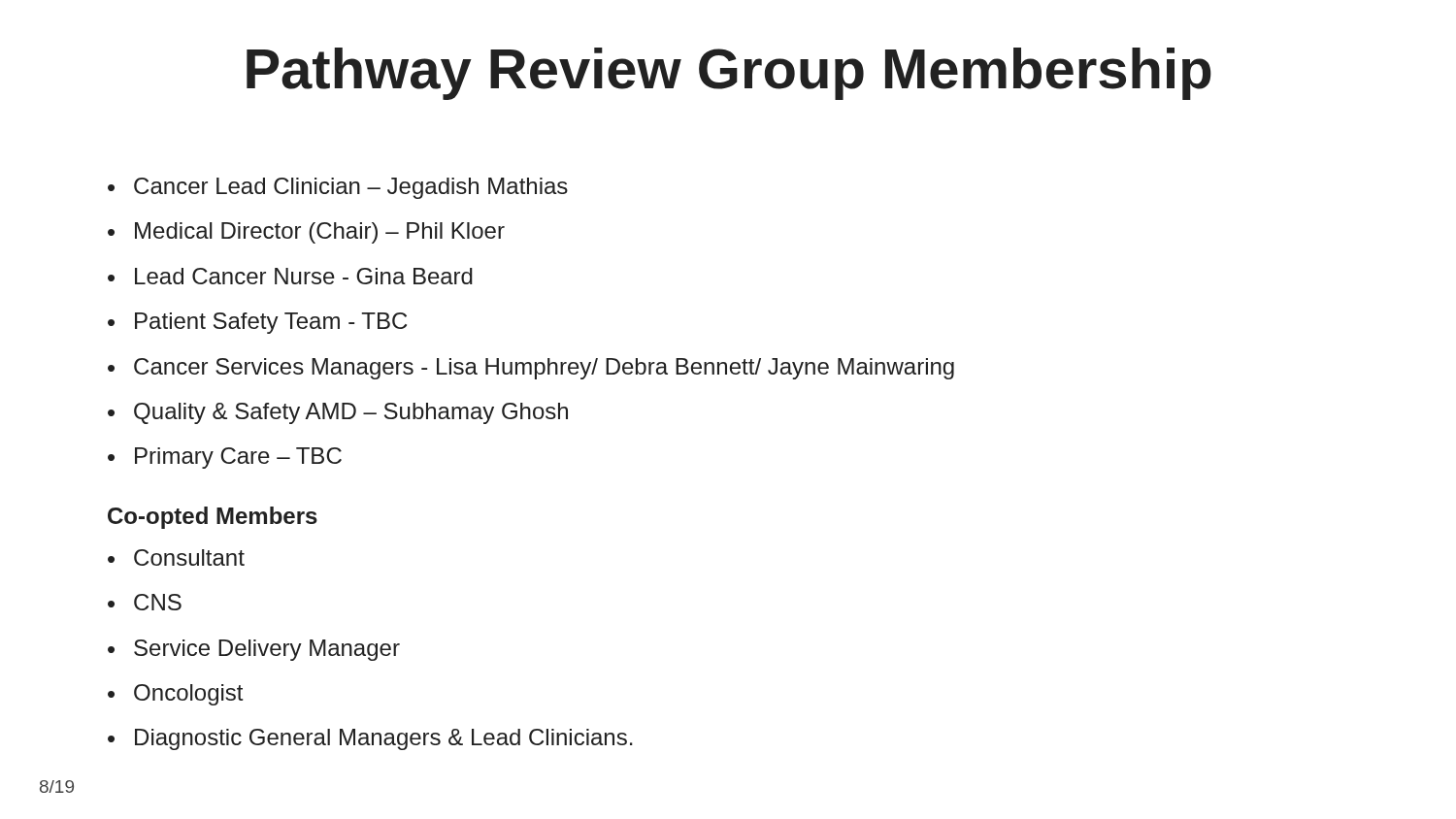Locate the text "Quality & Safety AMD – Subhamay Ghosh"
Viewport: 1456px width, 819px height.
click(x=351, y=411)
